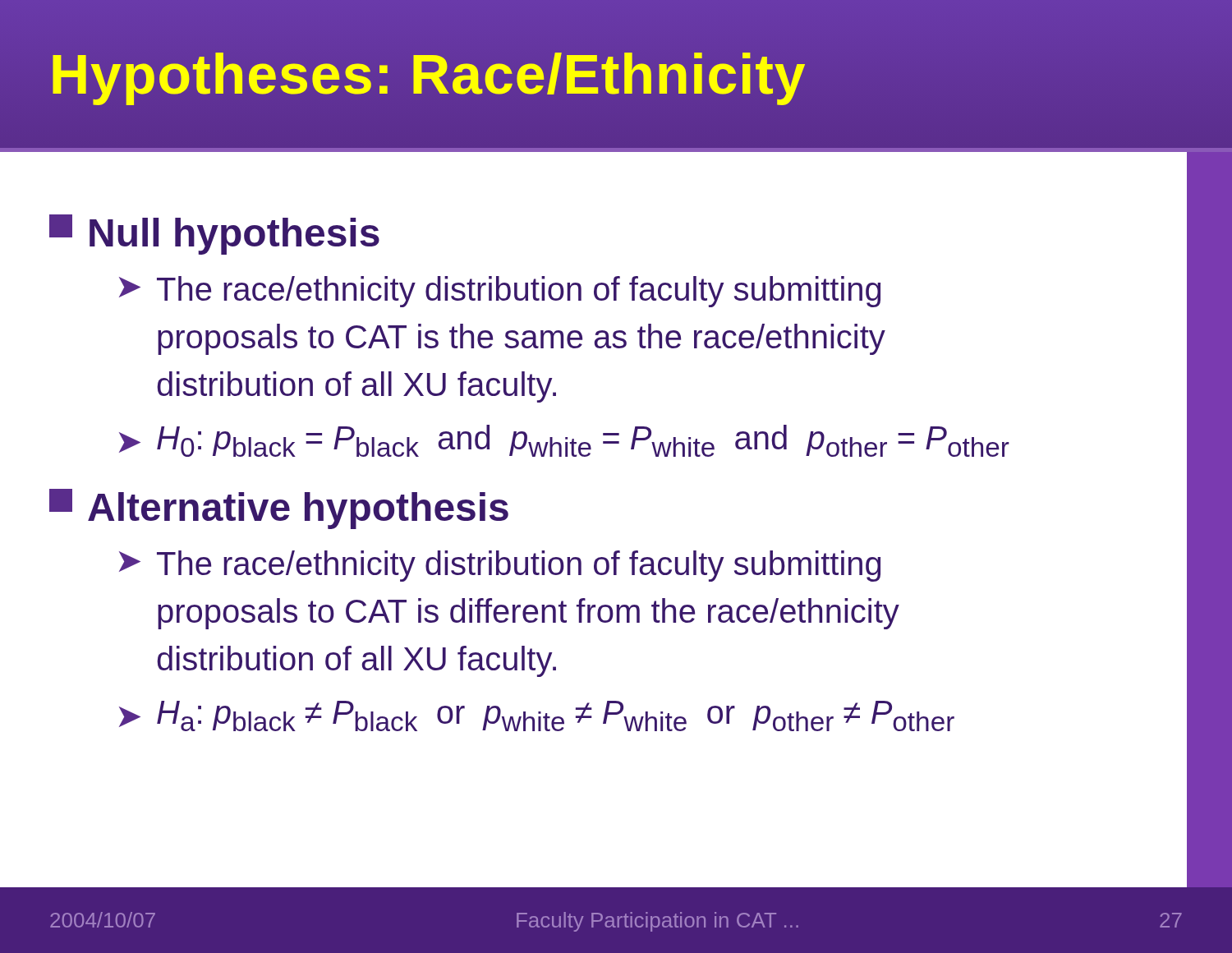Navigate to the block starting "➤ H0: pblack = Pblack"
Viewport: 1232px width, 953px height.
pos(562,441)
